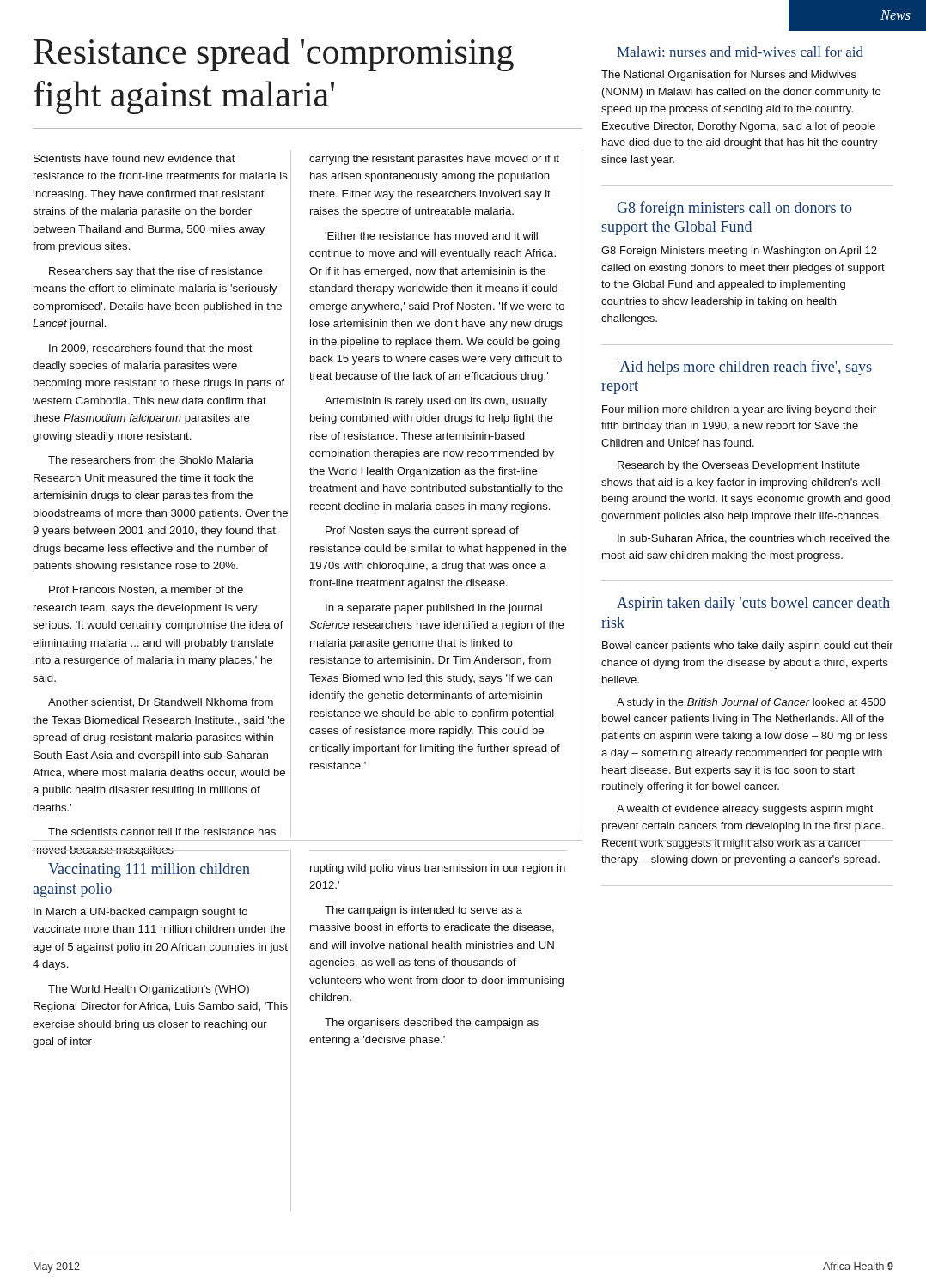Screen dimensions: 1288x926
Task: Find the text block starting "Scientists have found new"
Action: pos(161,505)
